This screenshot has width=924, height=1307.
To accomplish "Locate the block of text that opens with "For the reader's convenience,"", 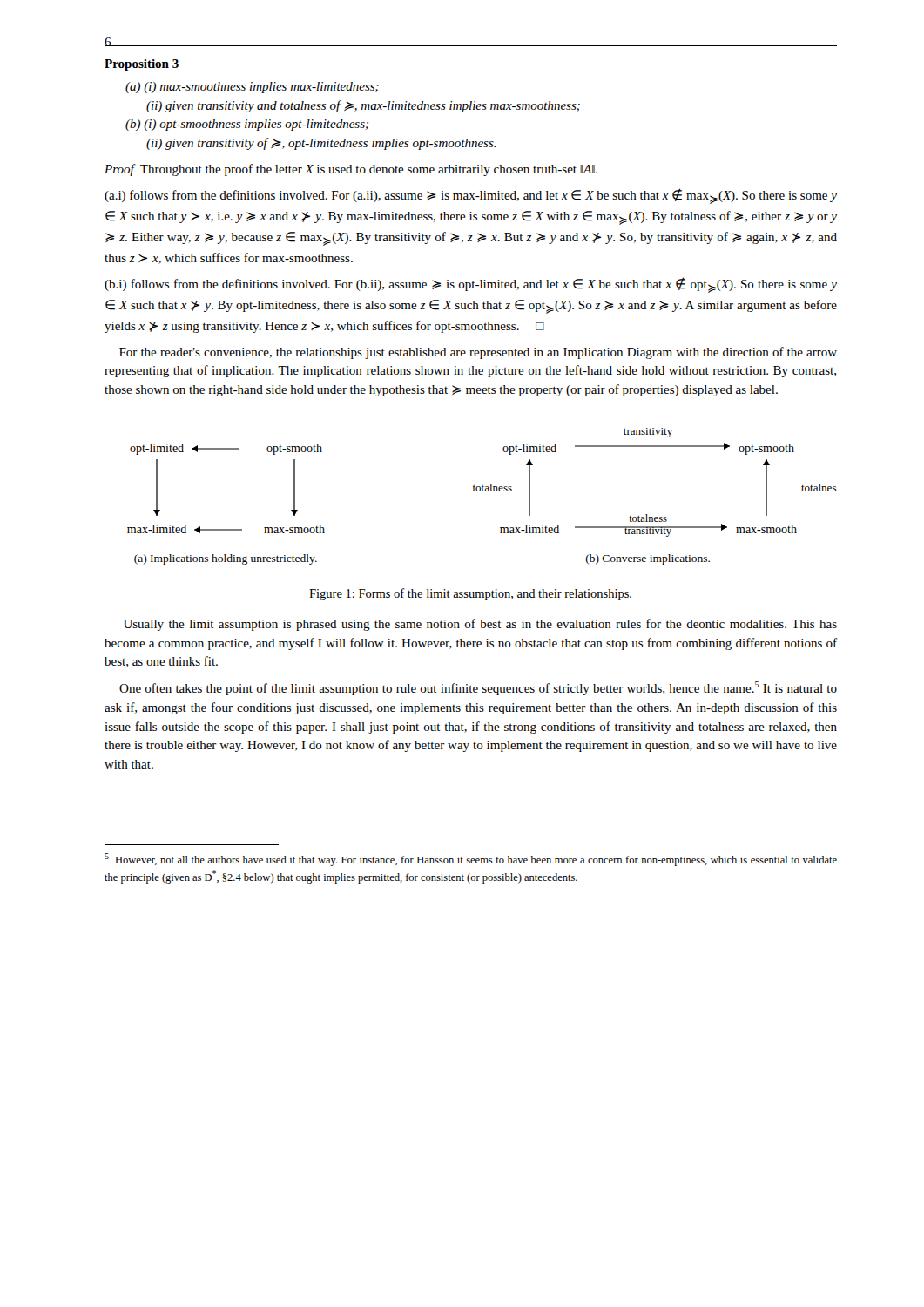I will coord(471,371).
